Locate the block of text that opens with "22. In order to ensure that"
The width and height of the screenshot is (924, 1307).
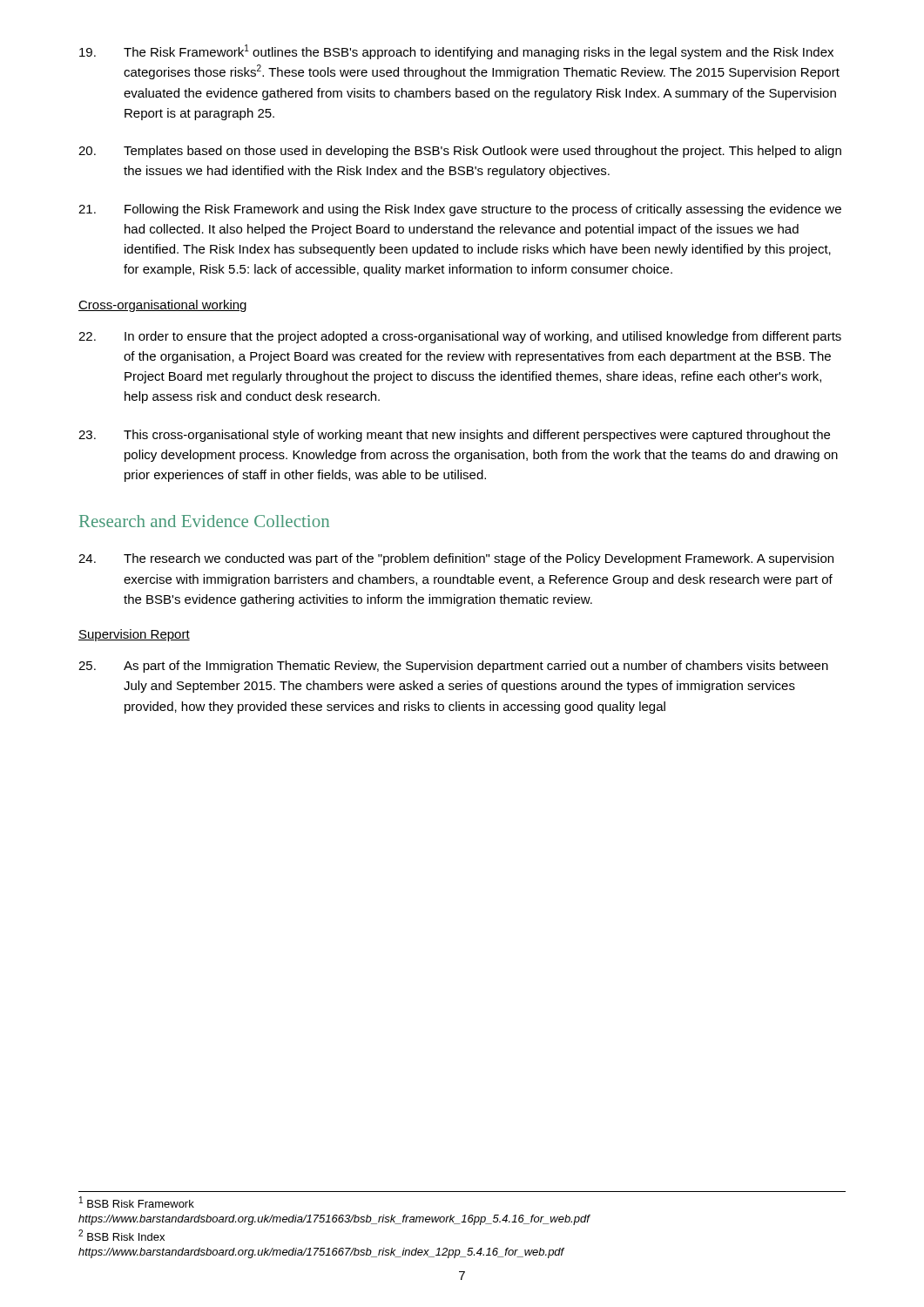click(x=462, y=366)
